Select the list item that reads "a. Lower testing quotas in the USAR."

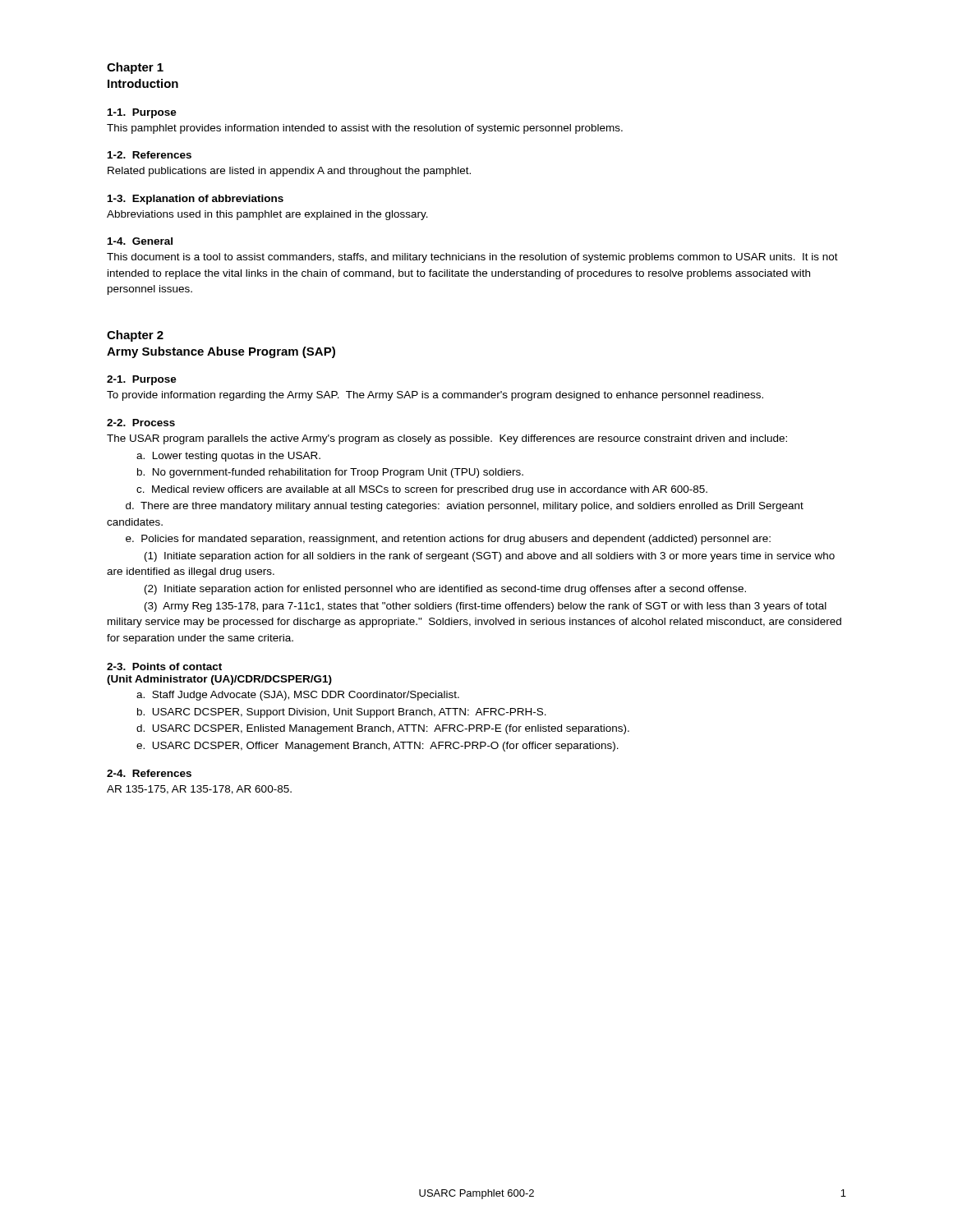pos(229,455)
